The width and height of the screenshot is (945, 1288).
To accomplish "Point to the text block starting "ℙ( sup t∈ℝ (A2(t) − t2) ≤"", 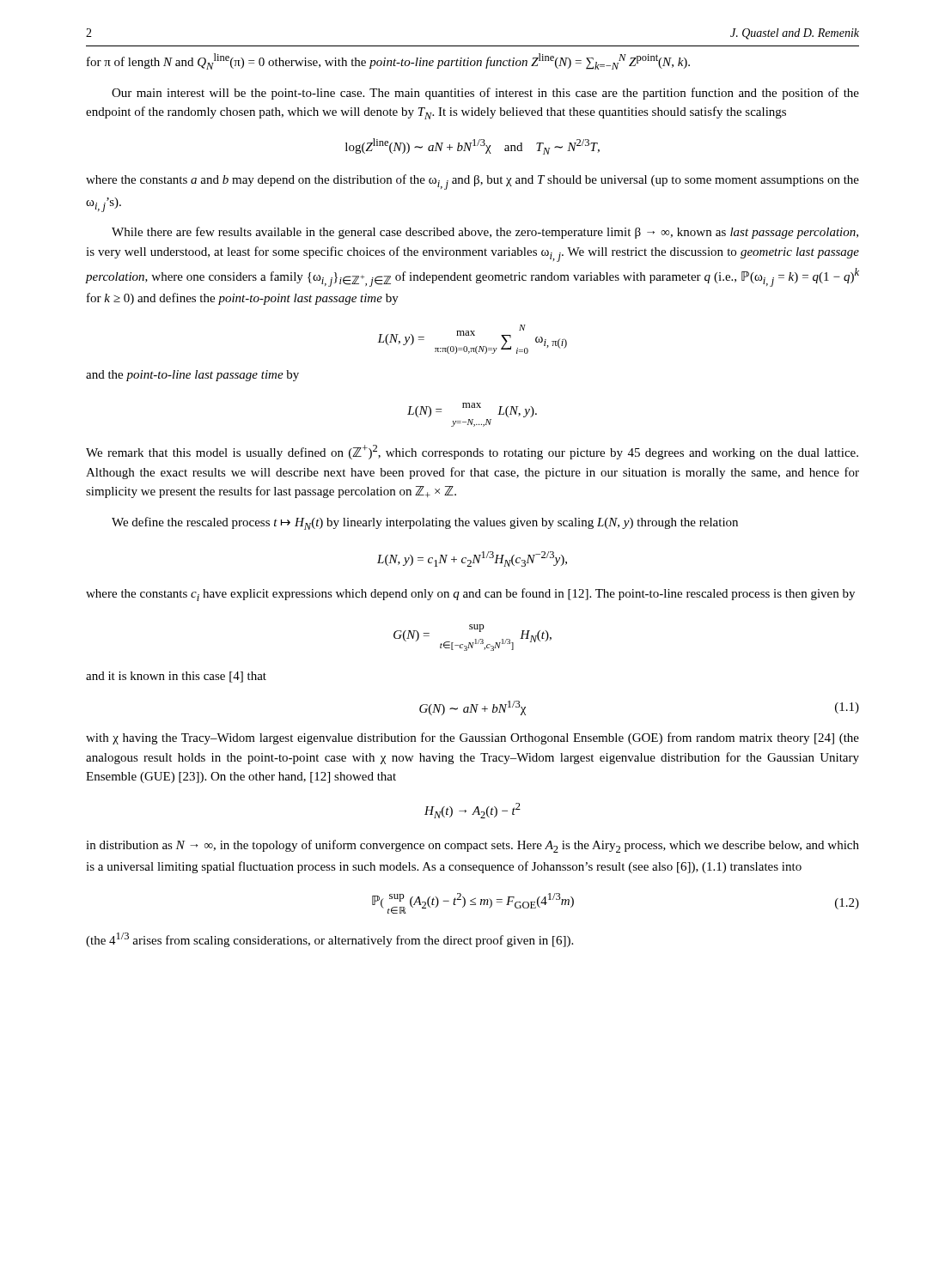I will coord(472,902).
